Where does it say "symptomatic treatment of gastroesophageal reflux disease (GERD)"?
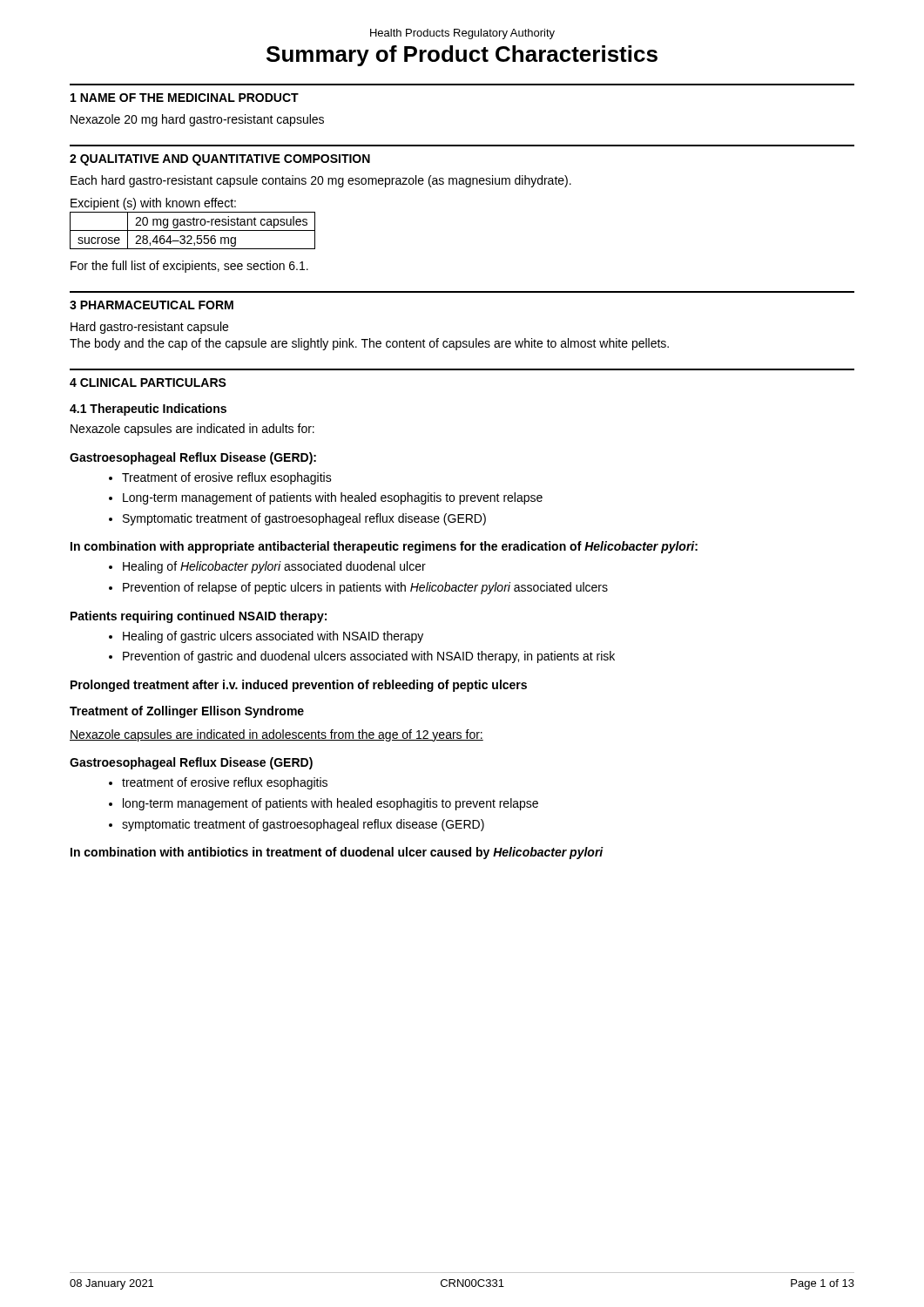 303,824
